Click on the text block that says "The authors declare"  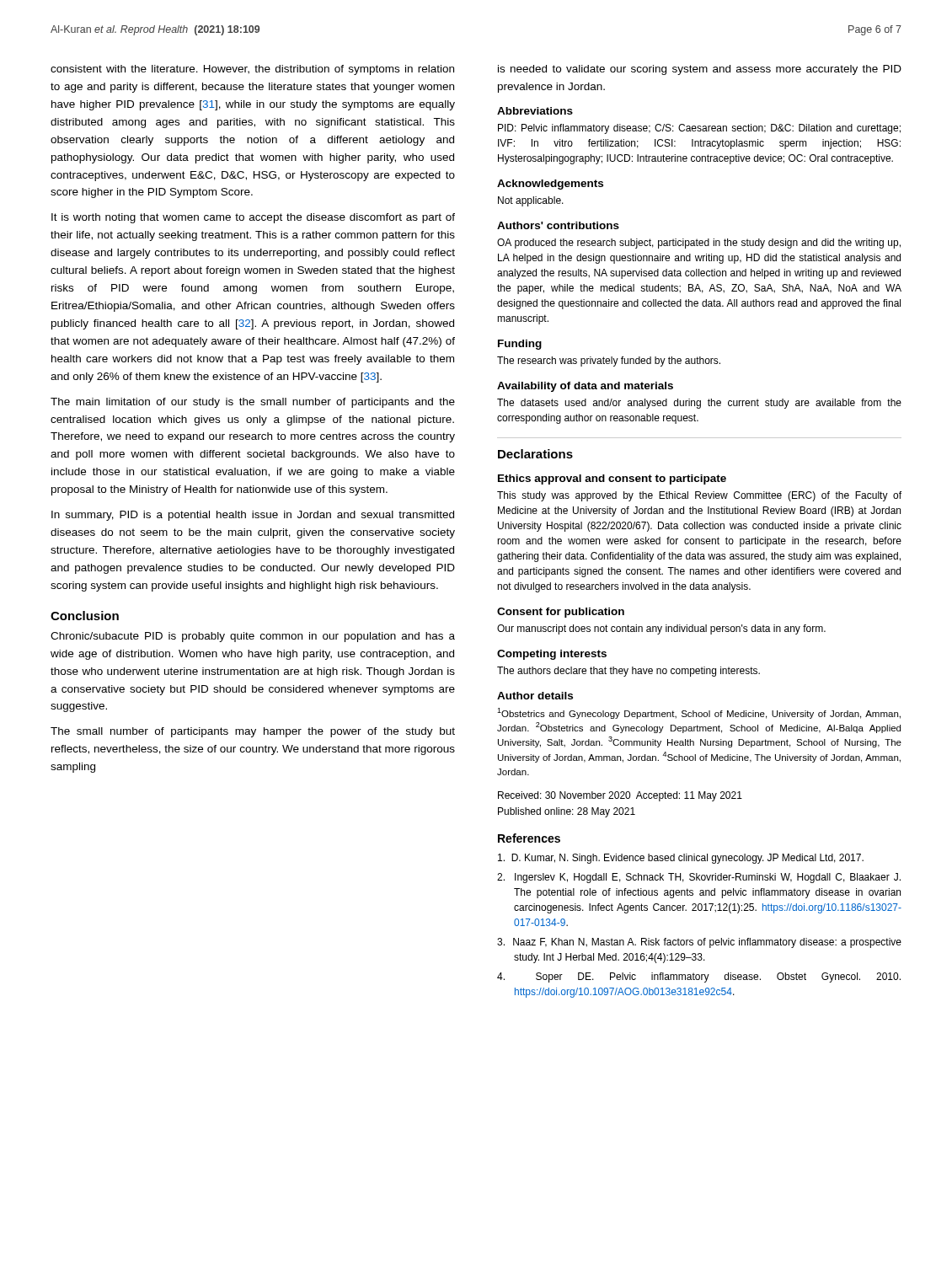[x=699, y=671]
